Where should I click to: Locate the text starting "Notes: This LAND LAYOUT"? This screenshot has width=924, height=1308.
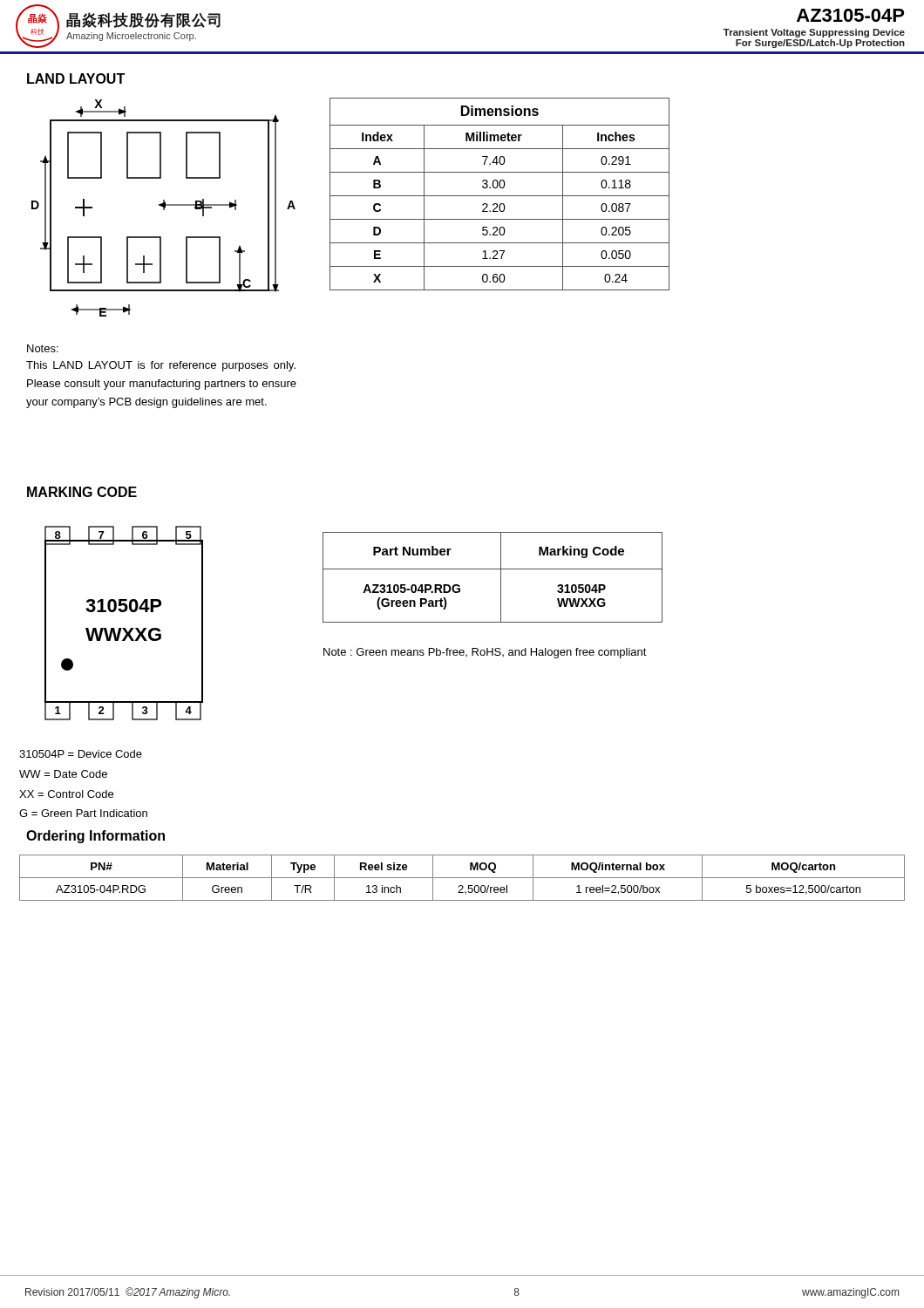(x=161, y=376)
